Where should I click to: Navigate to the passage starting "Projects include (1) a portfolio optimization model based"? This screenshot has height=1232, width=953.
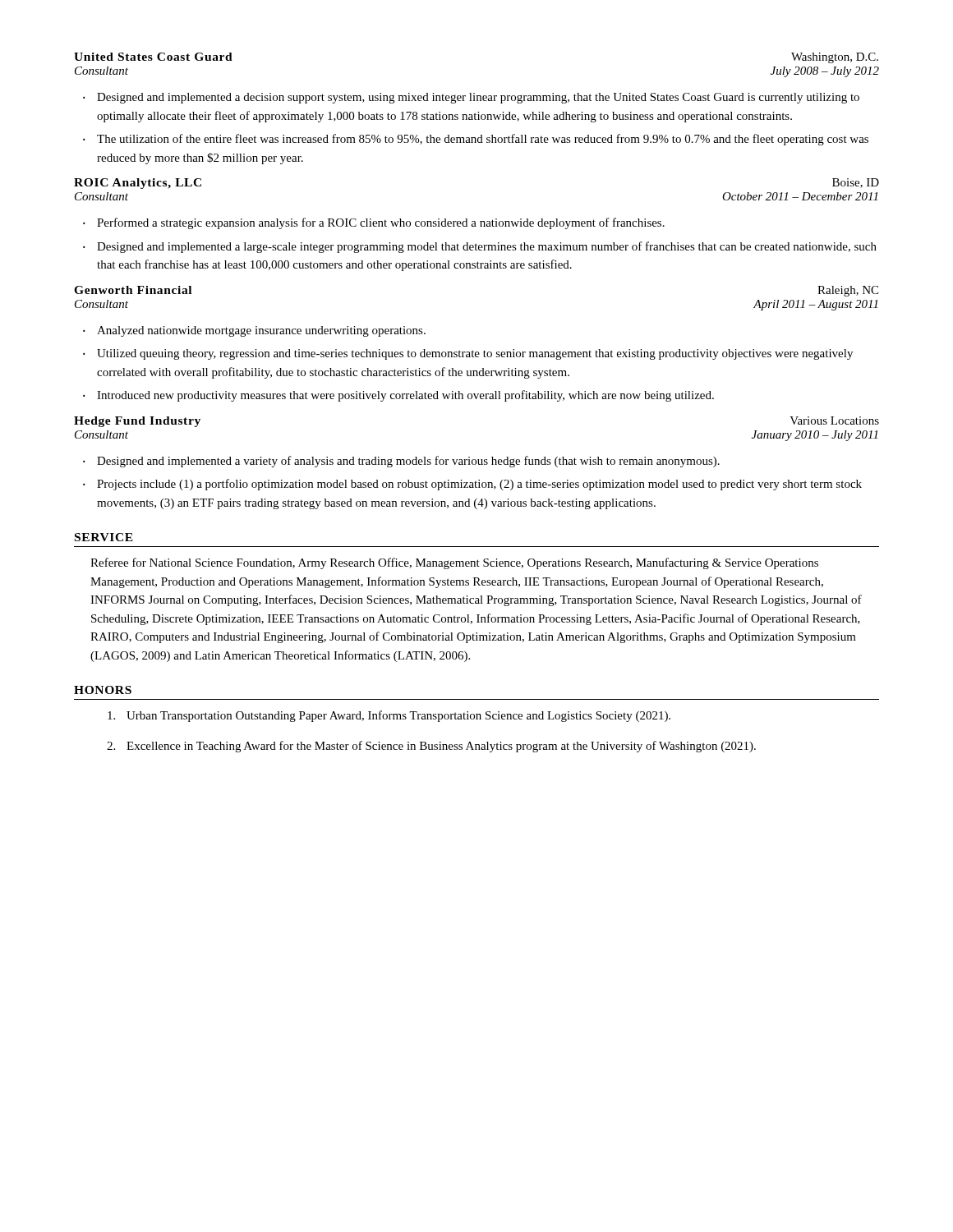[x=479, y=493]
